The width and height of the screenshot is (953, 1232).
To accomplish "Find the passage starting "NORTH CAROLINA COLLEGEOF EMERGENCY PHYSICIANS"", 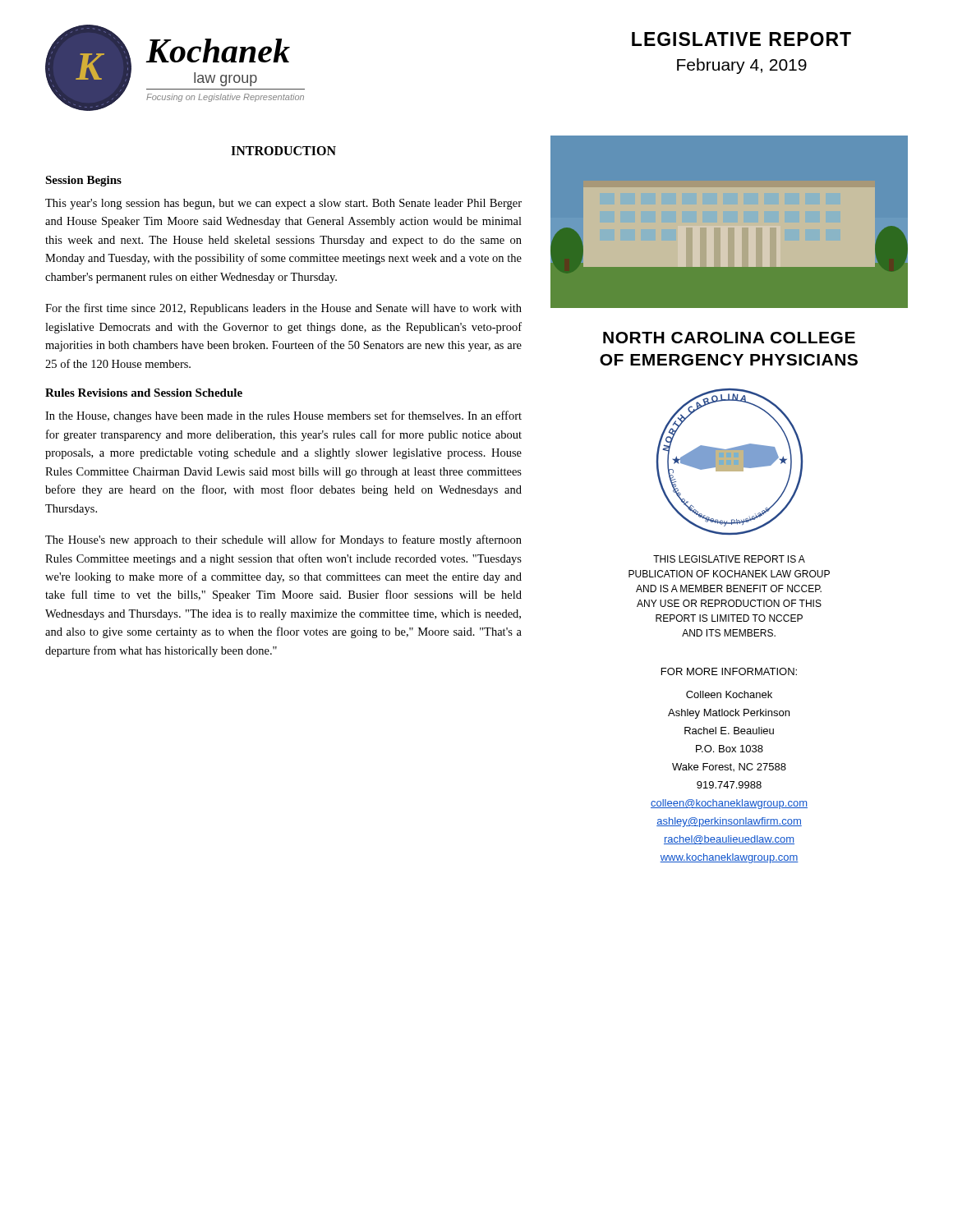I will pos(729,348).
